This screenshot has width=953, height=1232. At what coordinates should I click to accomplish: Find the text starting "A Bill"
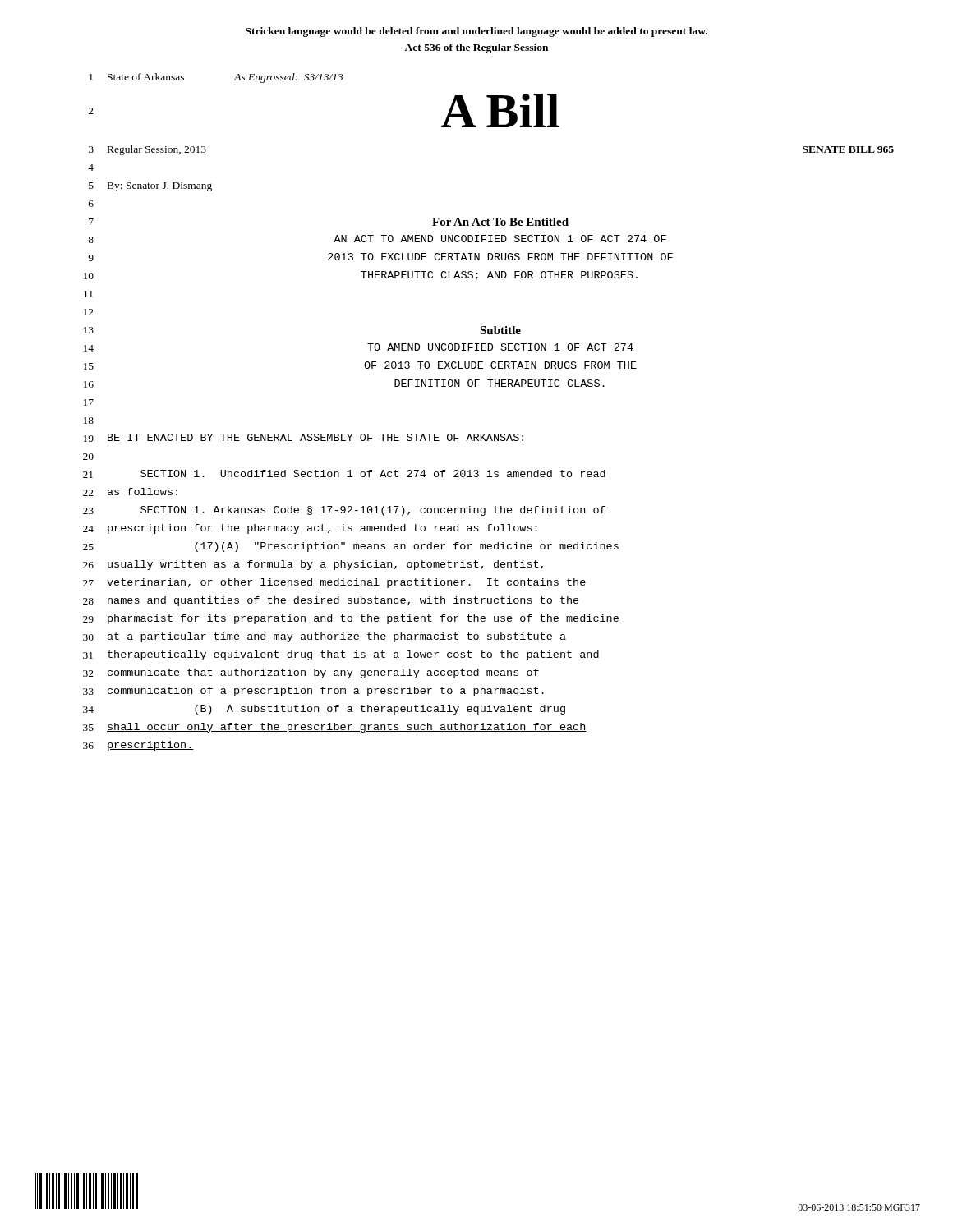(x=500, y=112)
